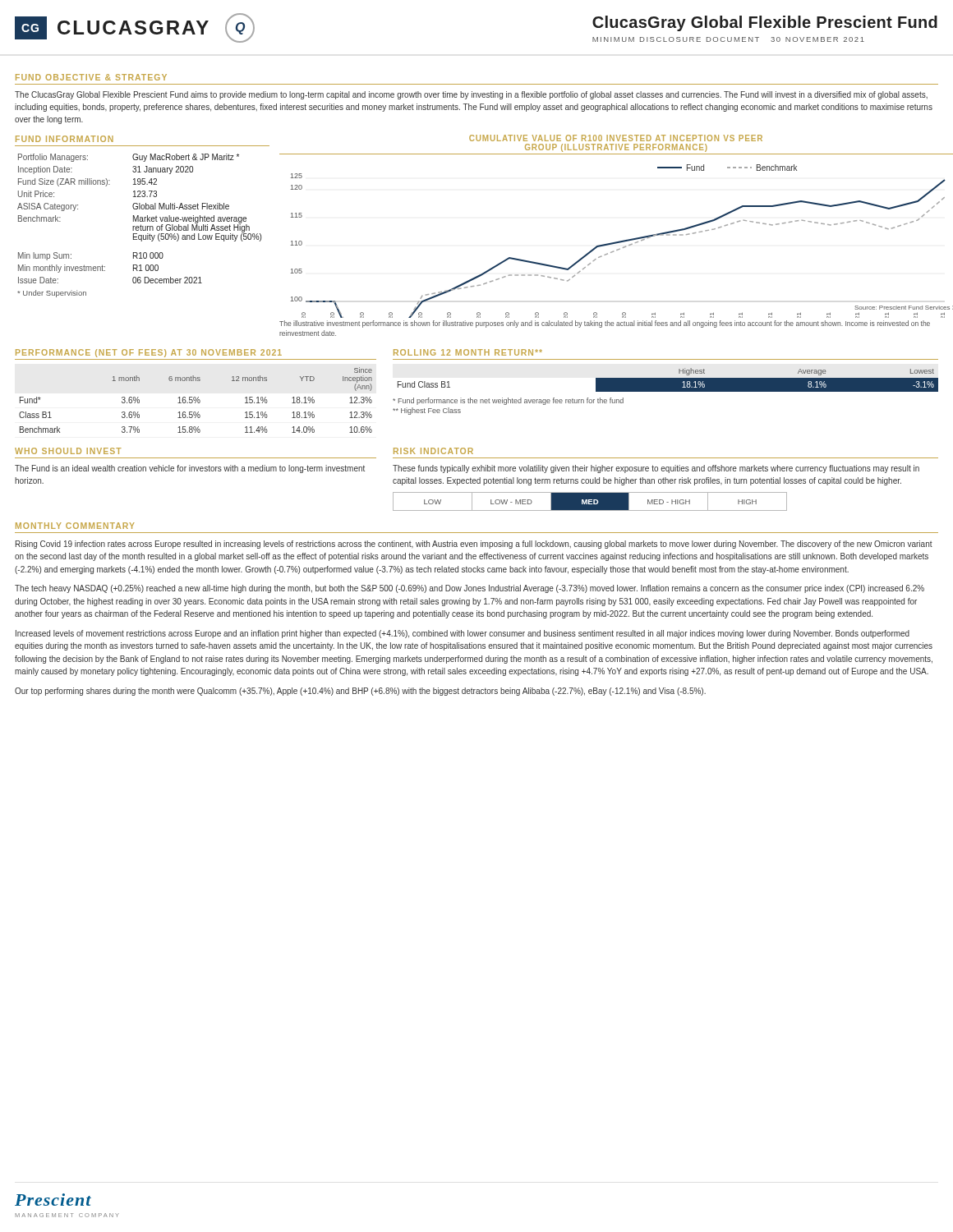Find the text block containing "The Fund is"
This screenshot has width=953, height=1232.
pos(190,475)
